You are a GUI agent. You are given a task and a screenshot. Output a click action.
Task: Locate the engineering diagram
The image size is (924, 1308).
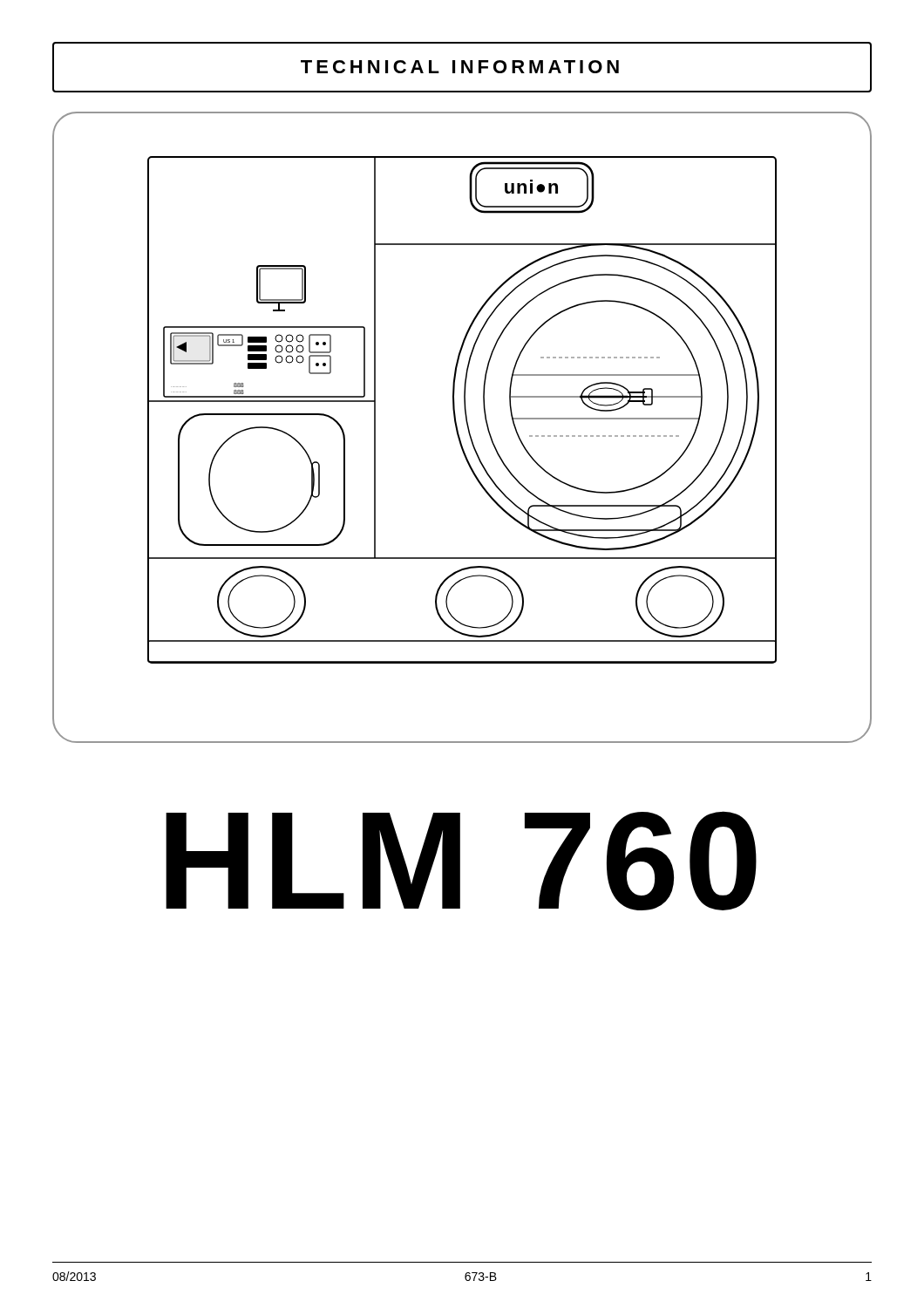click(x=462, y=427)
